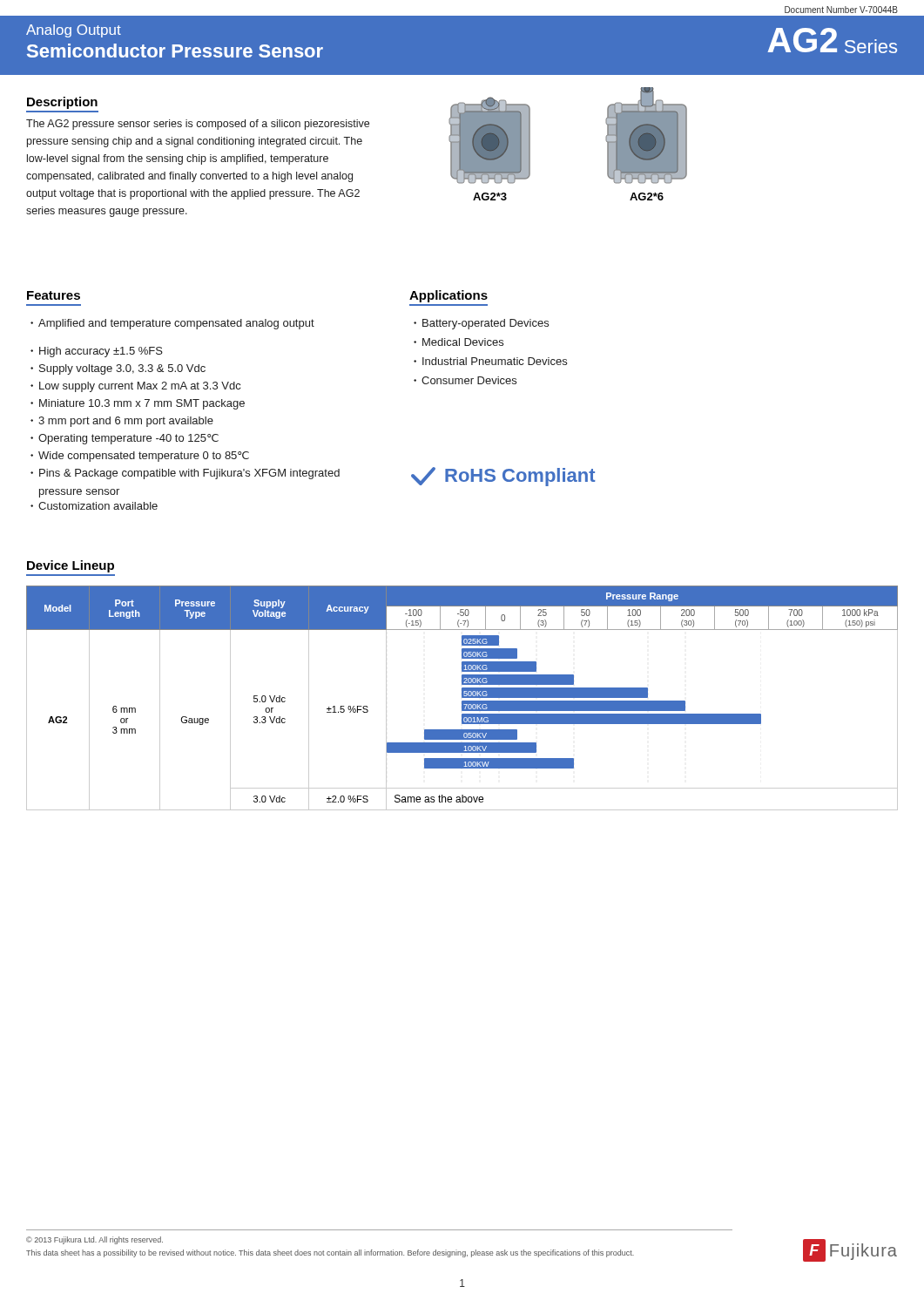The height and width of the screenshot is (1307, 924).
Task: Find the list item with the text "・Miniature 10.3 mm"
Action: pyautogui.click(x=192, y=403)
